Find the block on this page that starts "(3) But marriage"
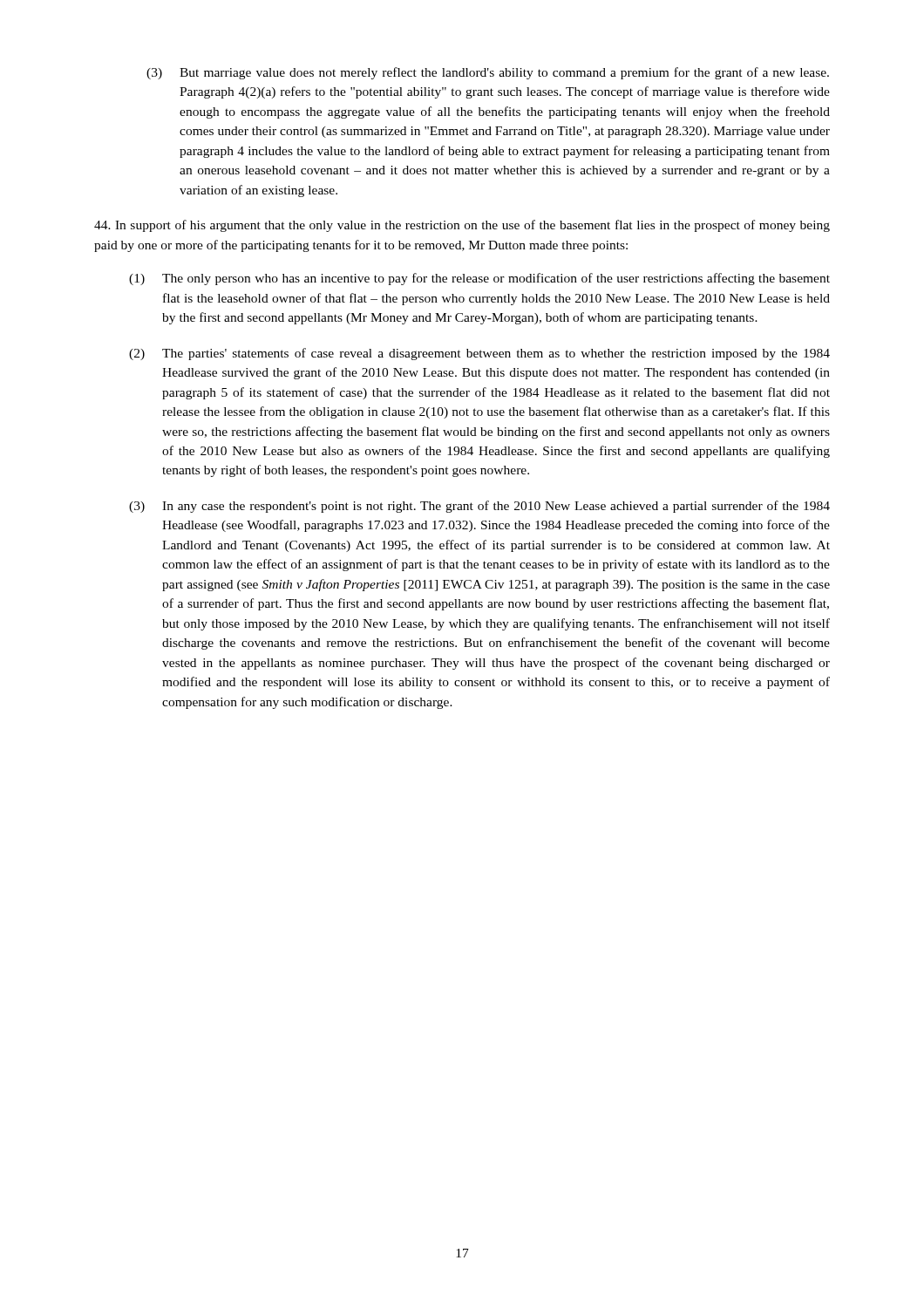 tap(488, 131)
